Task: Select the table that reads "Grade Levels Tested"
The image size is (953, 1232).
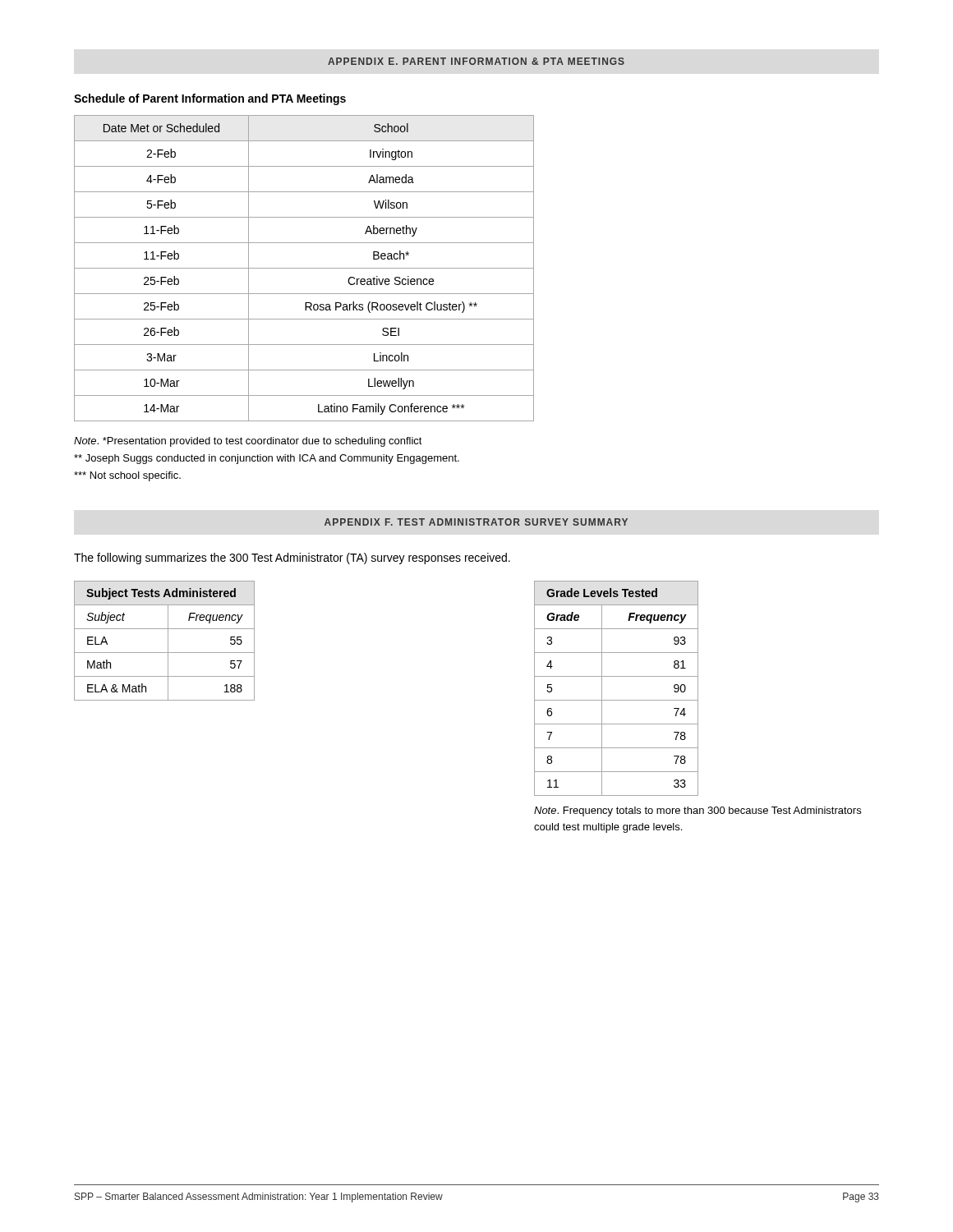Action: click(707, 689)
